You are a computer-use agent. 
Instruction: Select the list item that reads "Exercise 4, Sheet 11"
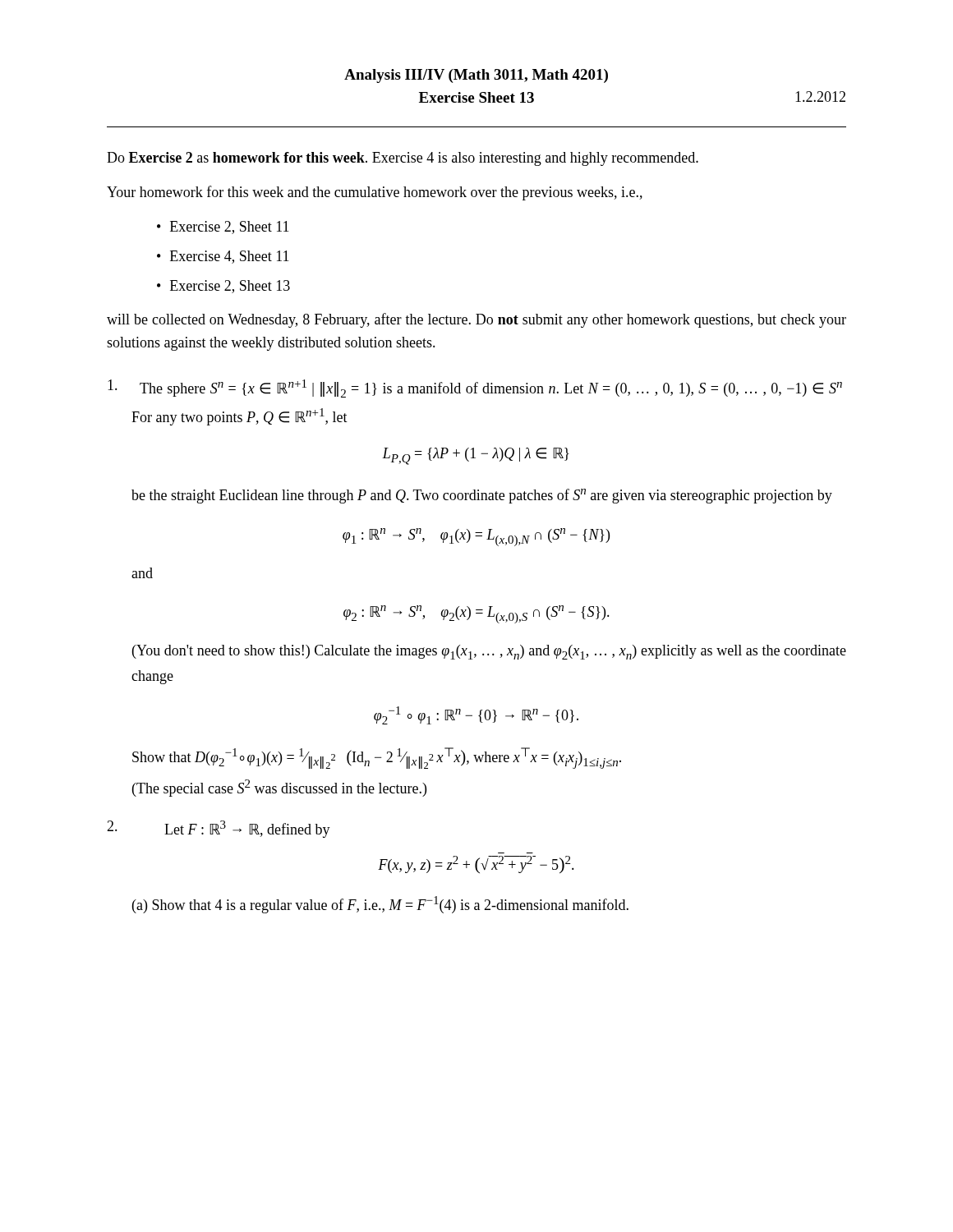230,256
